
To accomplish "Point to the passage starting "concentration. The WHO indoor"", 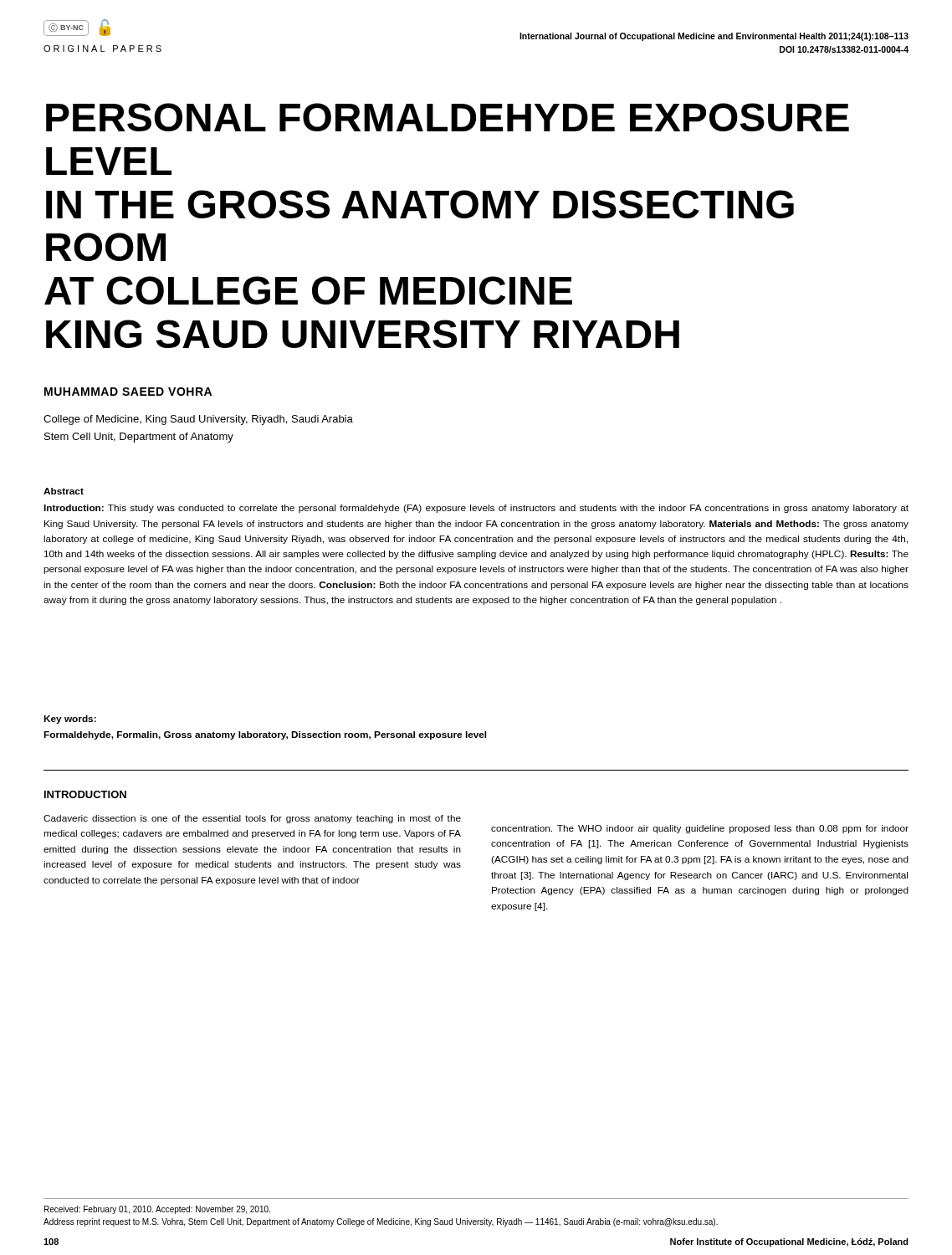I will tap(700, 850).
